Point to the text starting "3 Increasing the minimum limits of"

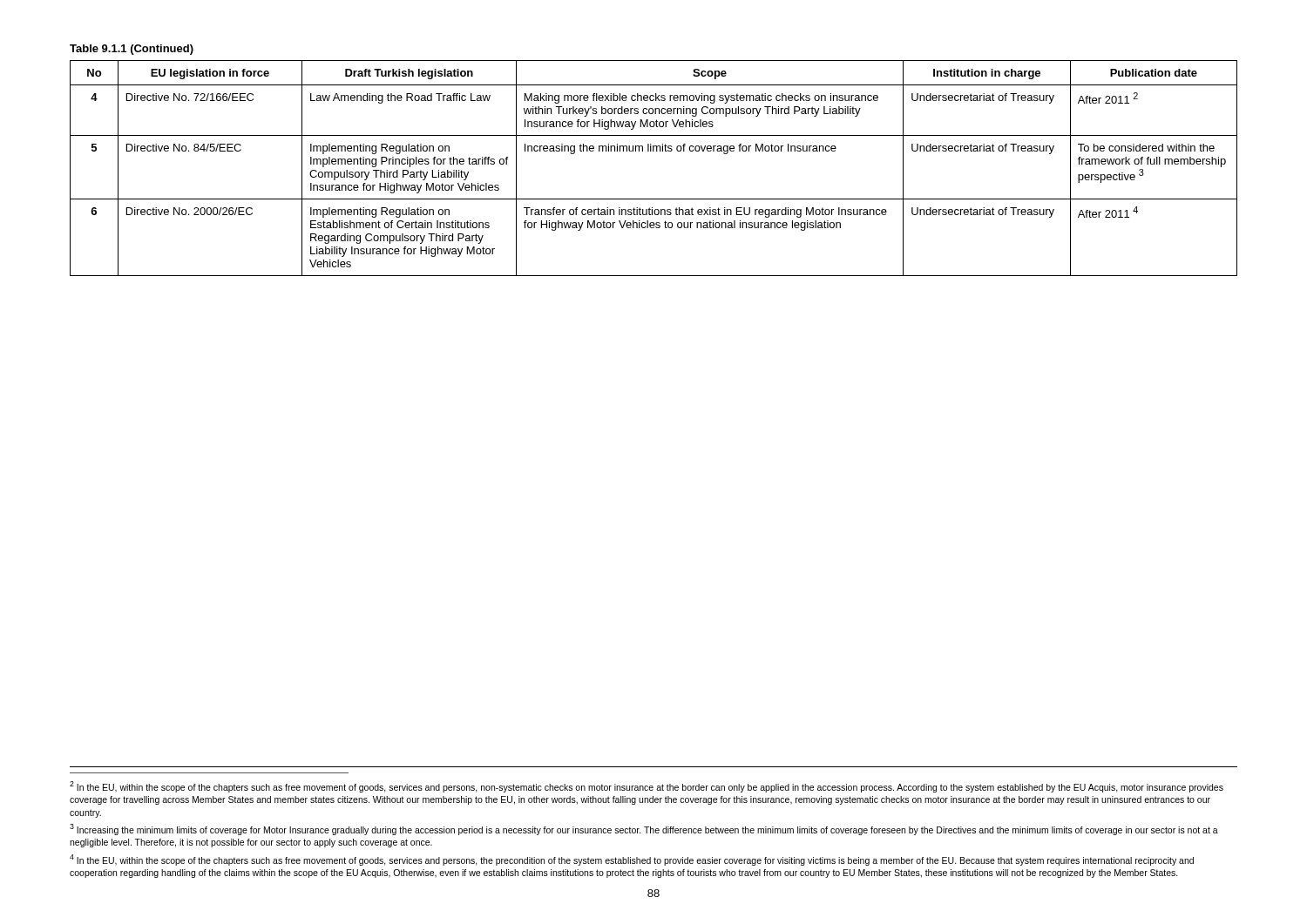pyautogui.click(x=644, y=835)
